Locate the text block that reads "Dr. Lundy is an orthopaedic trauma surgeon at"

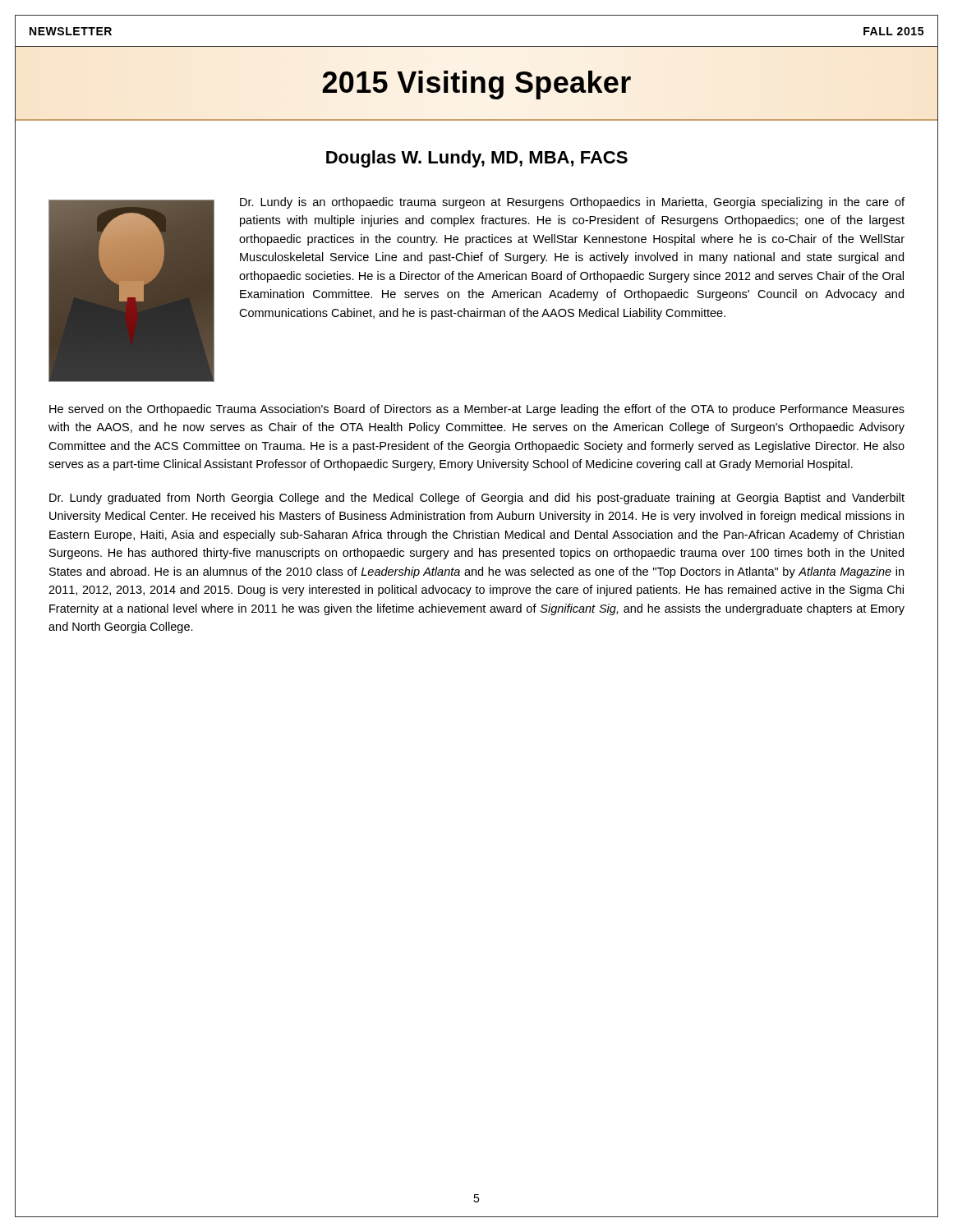pyautogui.click(x=572, y=257)
